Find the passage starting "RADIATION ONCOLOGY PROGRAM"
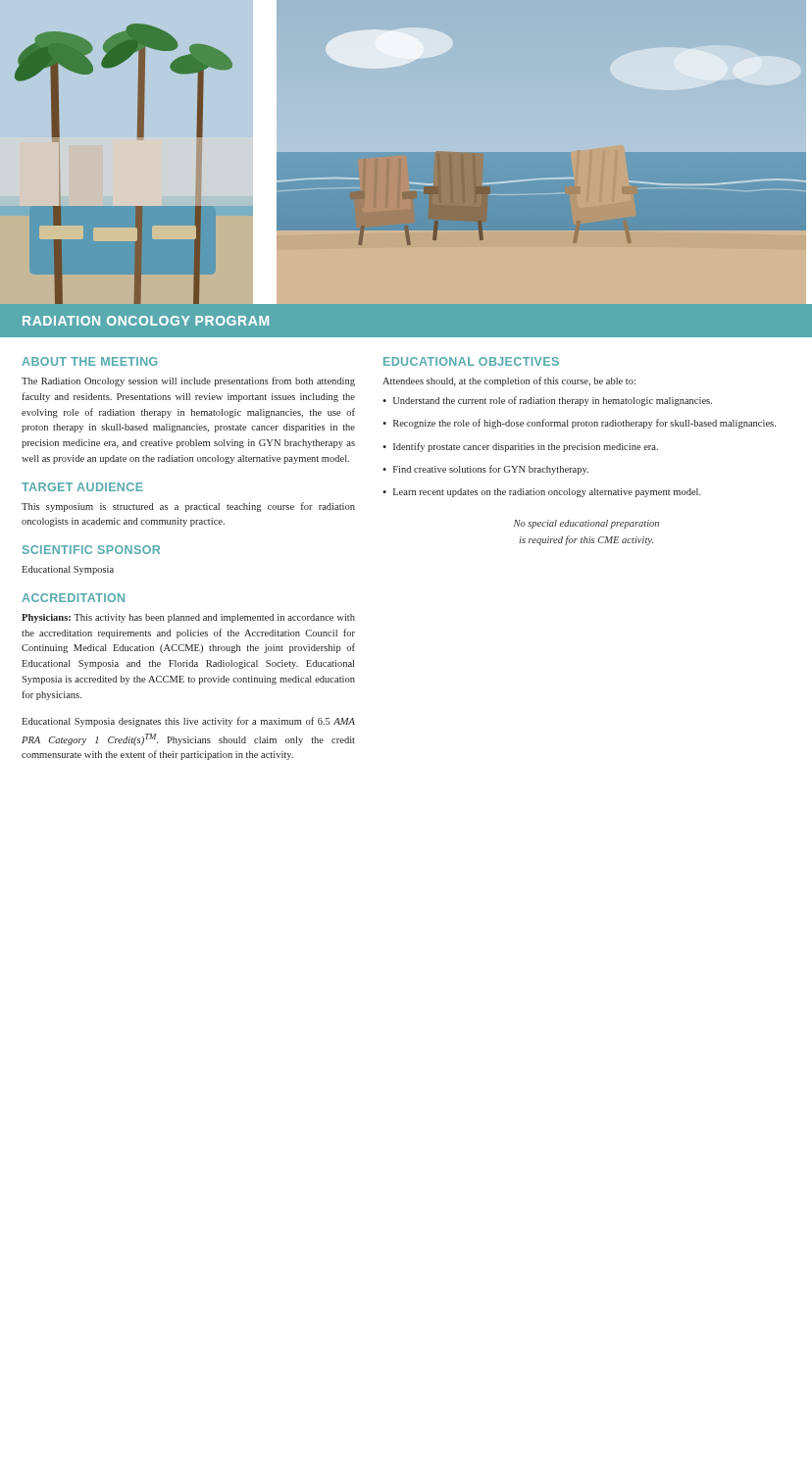Viewport: 812px width, 1471px height. (146, 321)
